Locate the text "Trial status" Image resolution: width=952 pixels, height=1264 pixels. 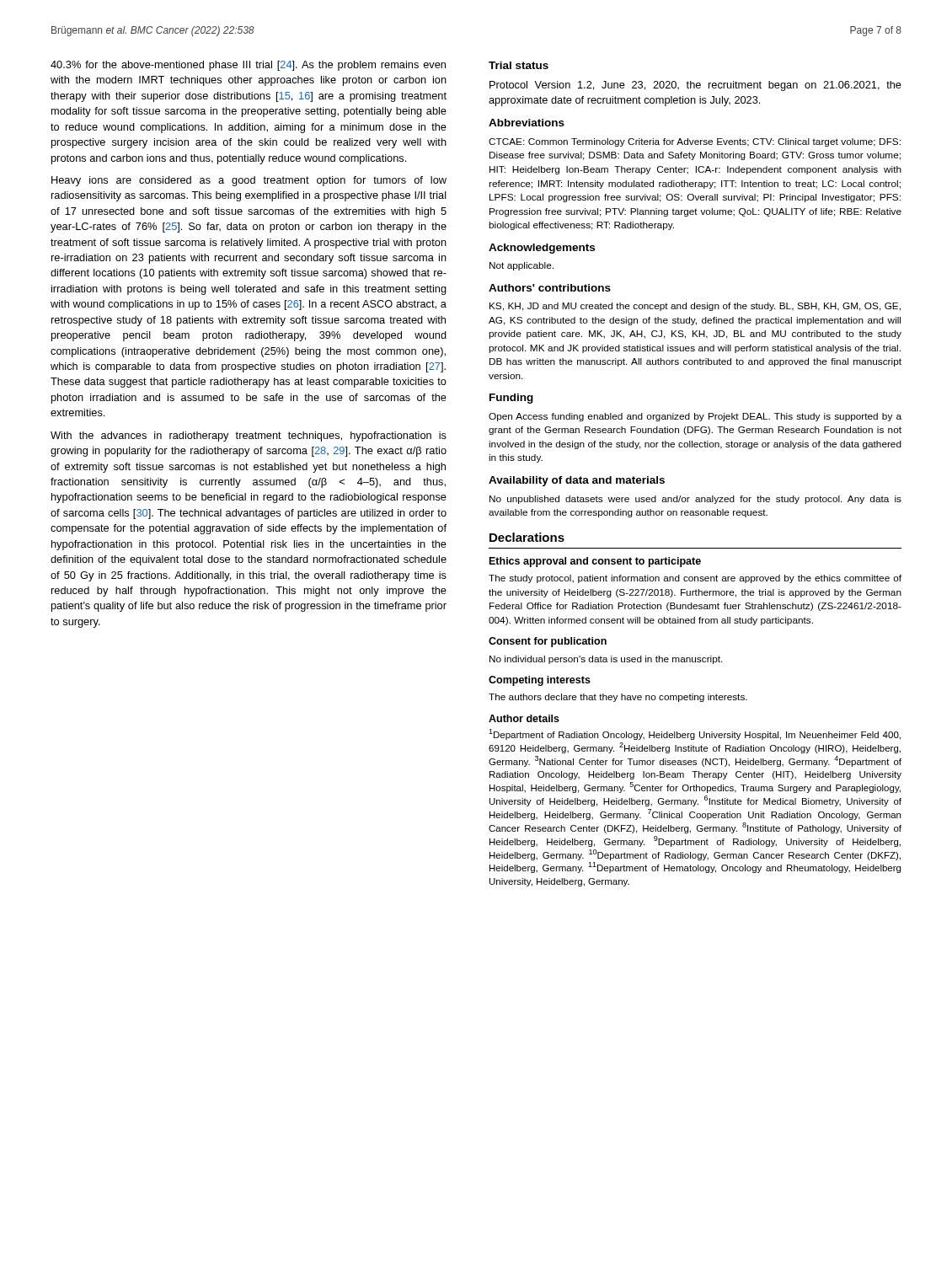(519, 65)
